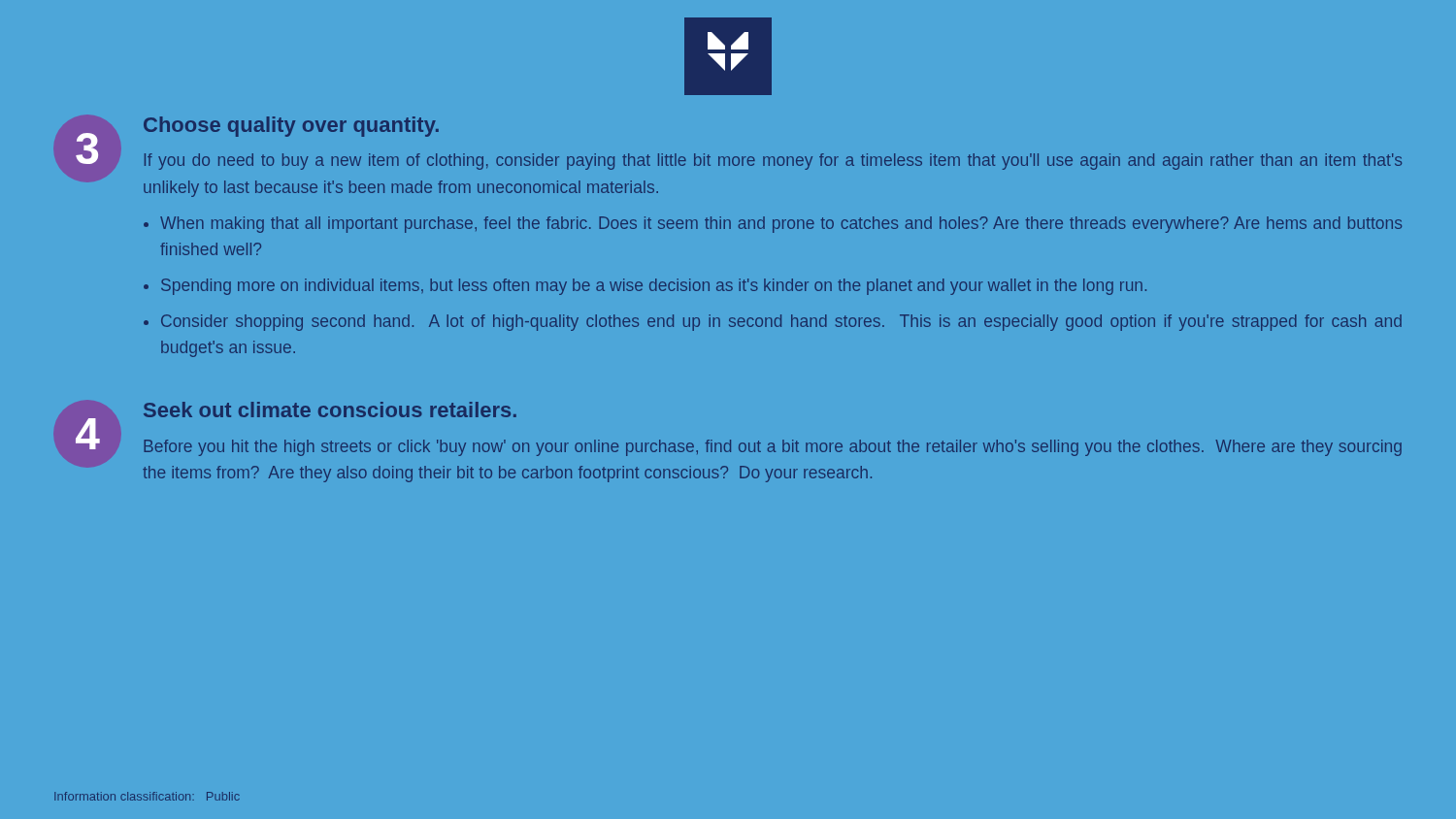The width and height of the screenshot is (1456, 819).
Task: Locate the block of text that opens with "Spending more on individual items, but"
Action: tap(654, 285)
